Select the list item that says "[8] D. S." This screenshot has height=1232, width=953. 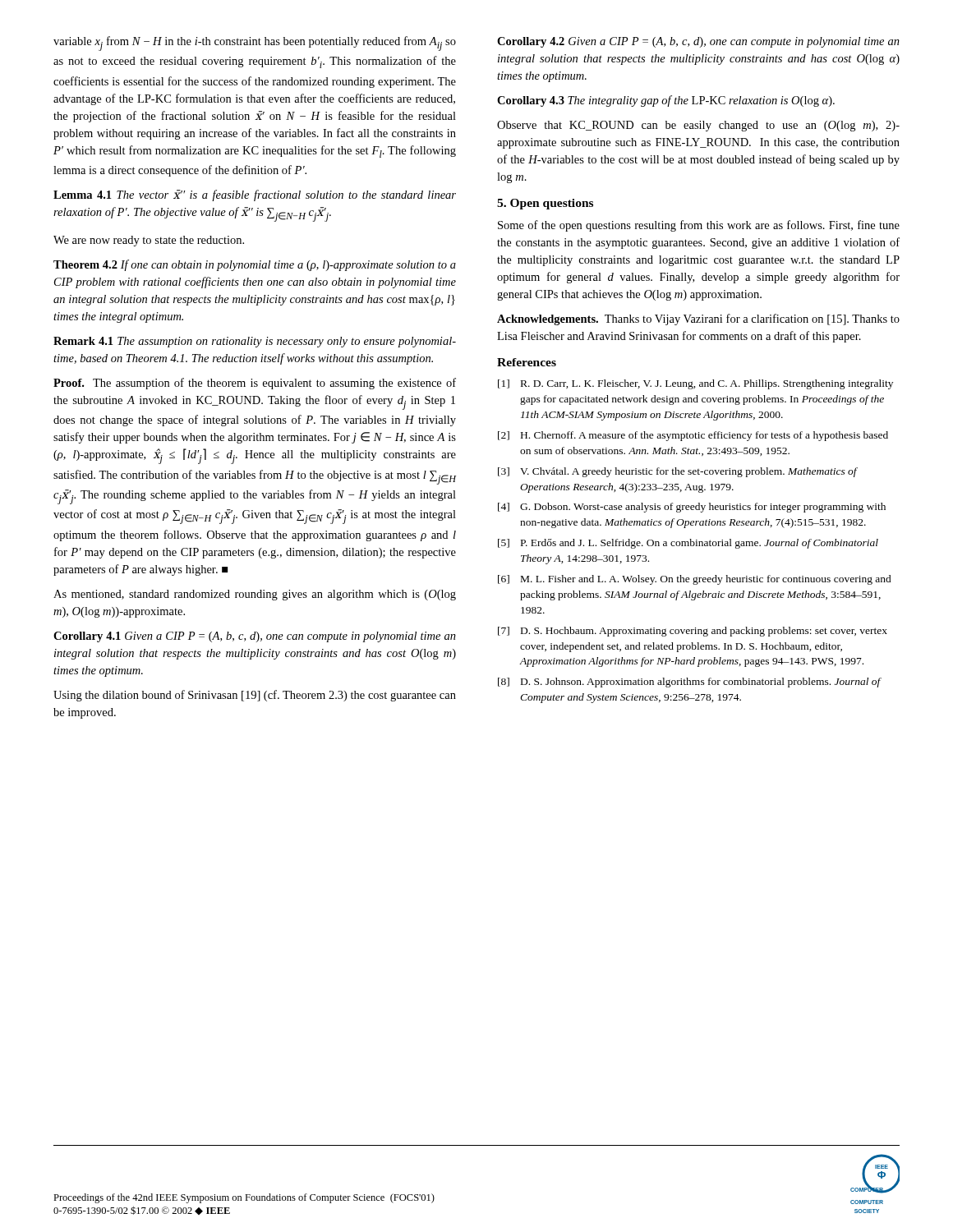click(698, 690)
